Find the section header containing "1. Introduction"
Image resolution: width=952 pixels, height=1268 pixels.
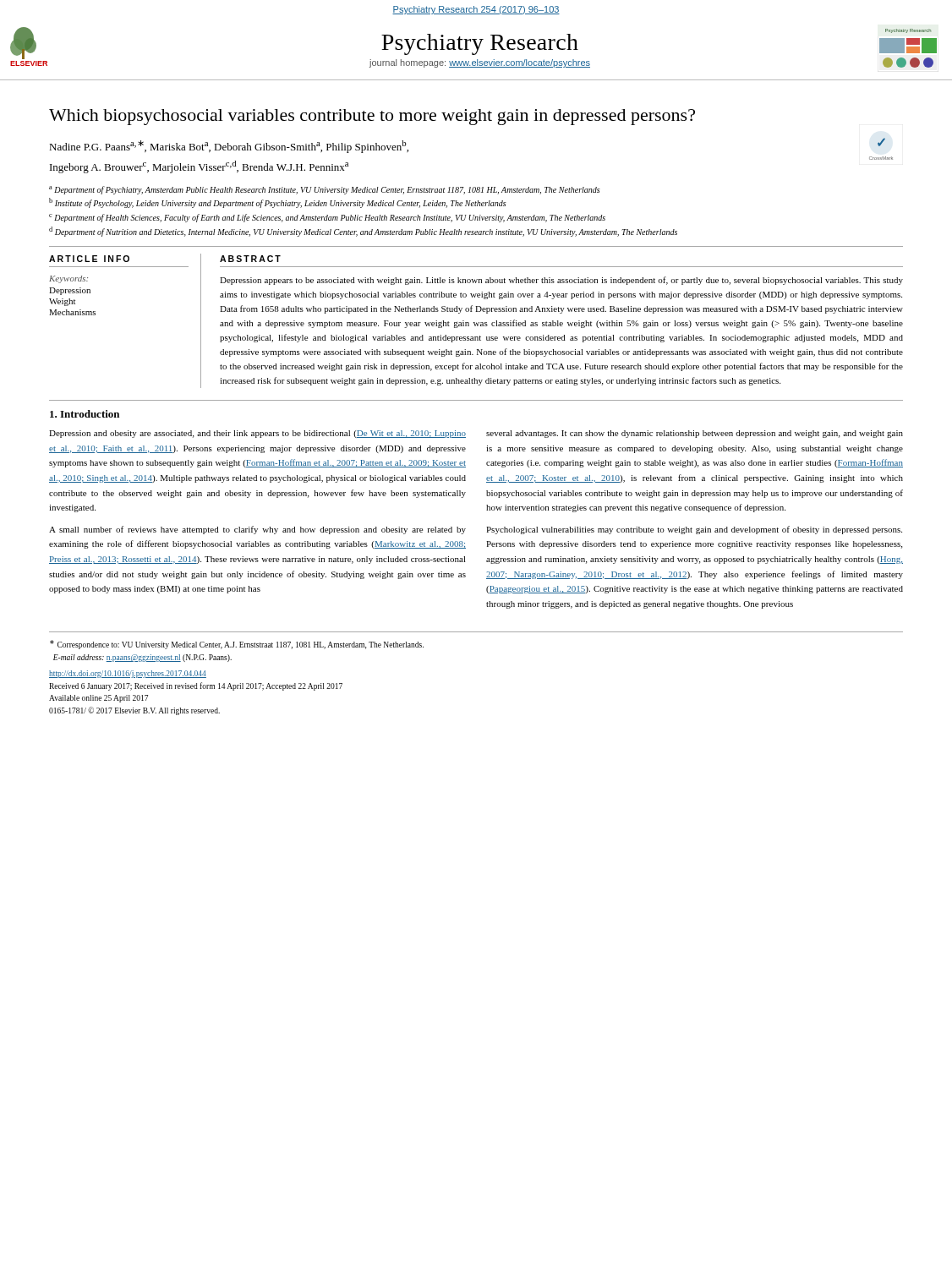tap(84, 414)
